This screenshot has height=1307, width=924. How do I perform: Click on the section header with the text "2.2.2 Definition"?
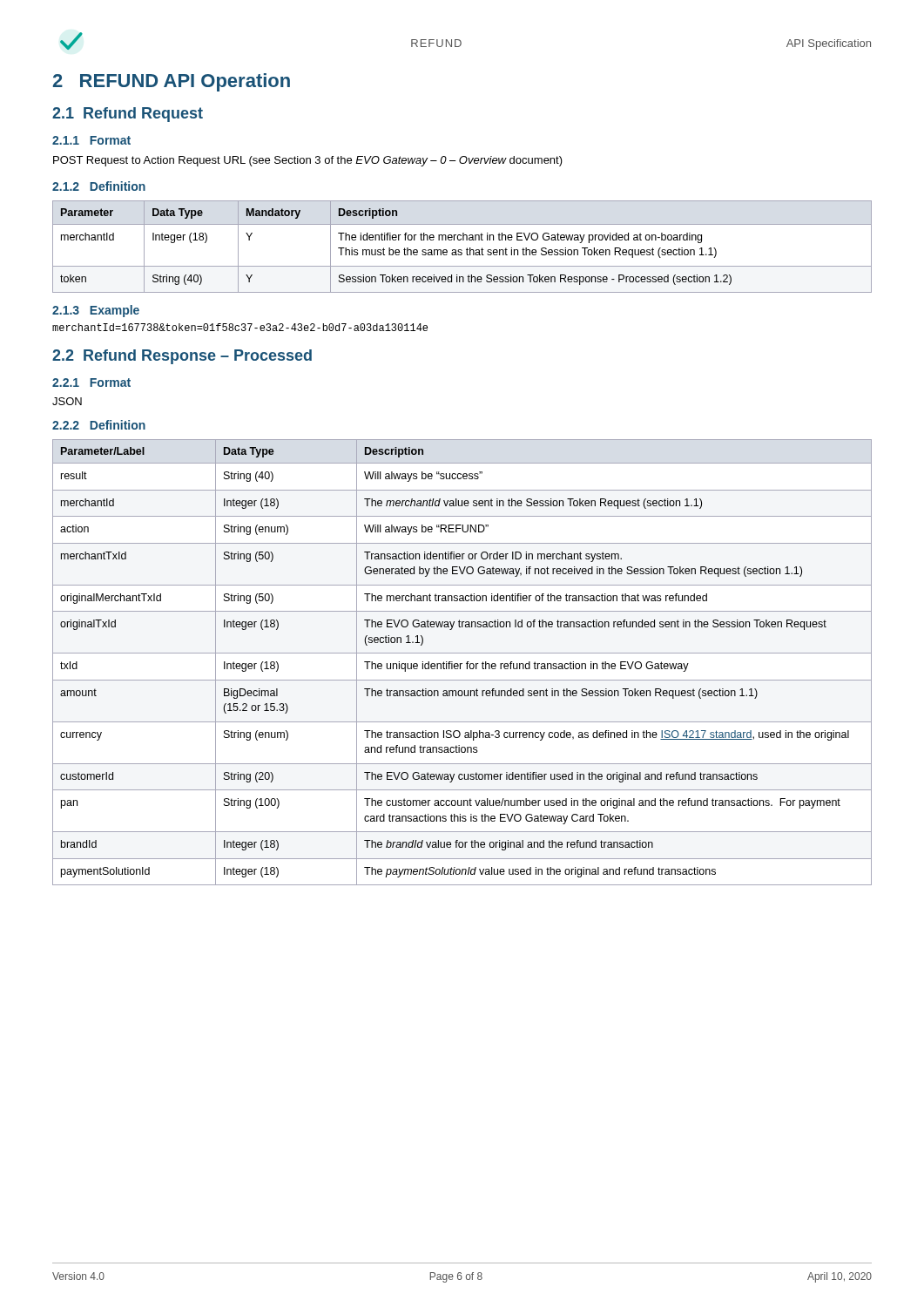(x=99, y=425)
